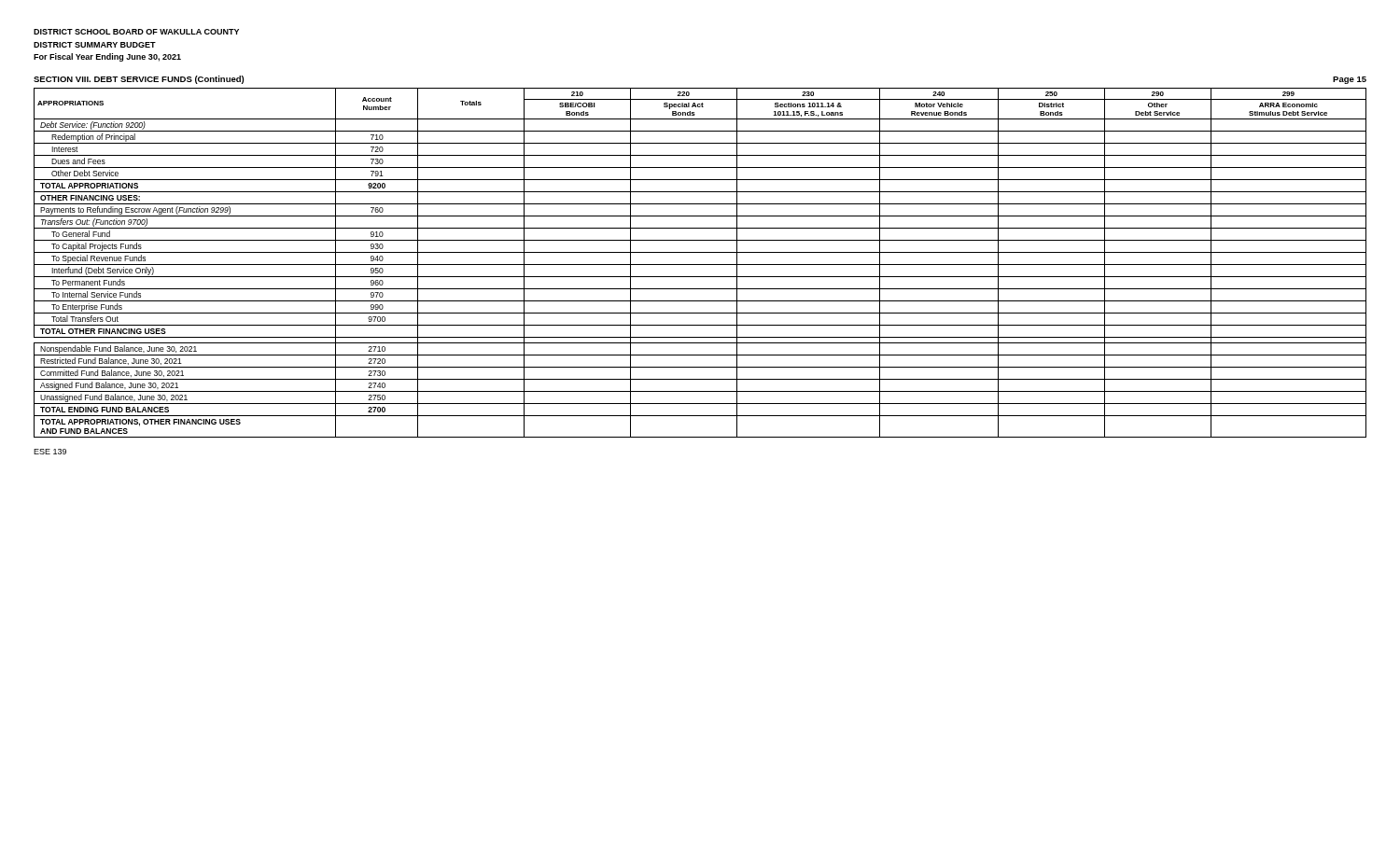Point to the section header beginning "SECTION VIII. DEBT"
This screenshot has width=1400, height=850.
pos(700,78)
